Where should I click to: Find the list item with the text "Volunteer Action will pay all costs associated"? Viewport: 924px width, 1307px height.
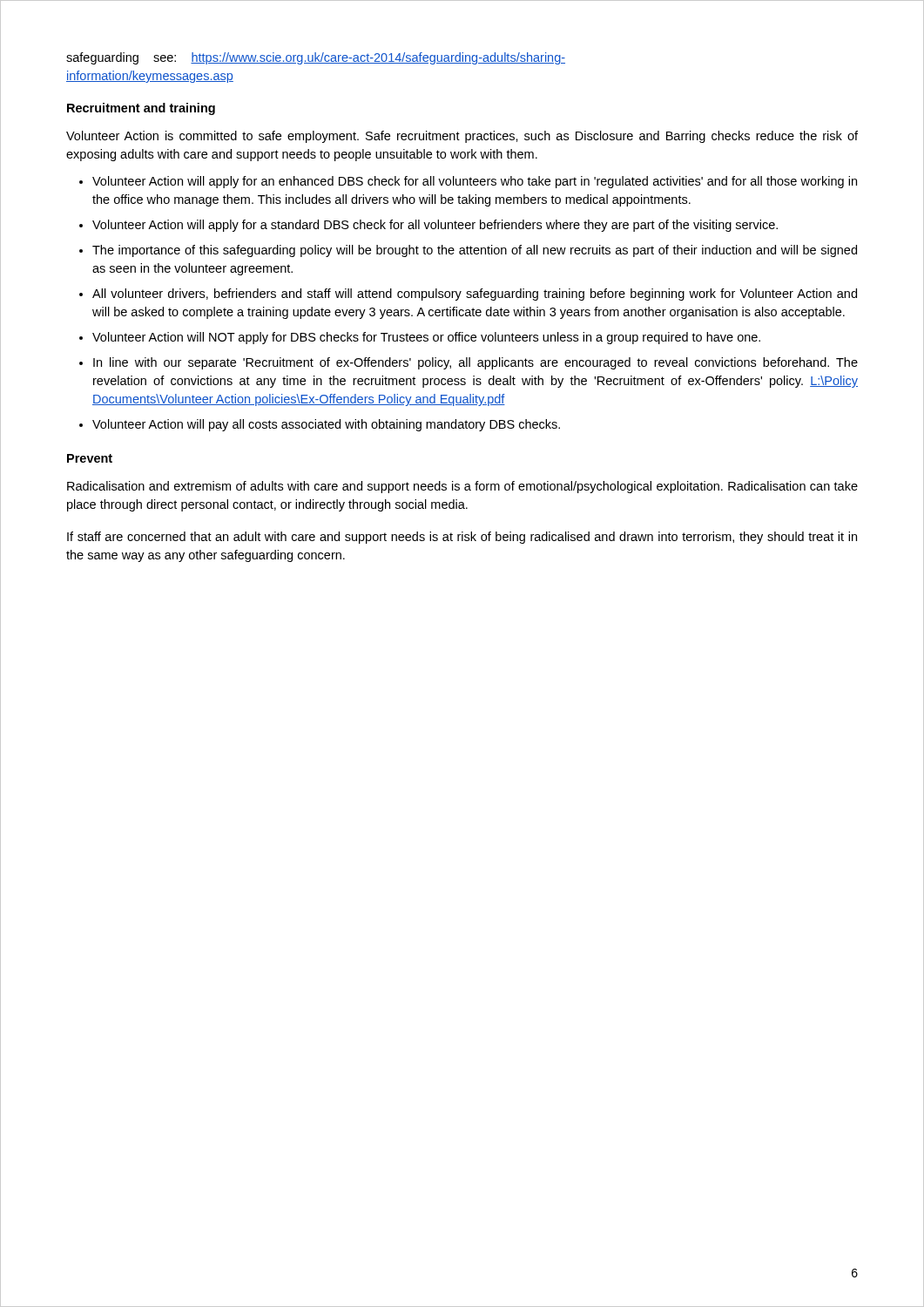pyautogui.click(x=475, y=425)
